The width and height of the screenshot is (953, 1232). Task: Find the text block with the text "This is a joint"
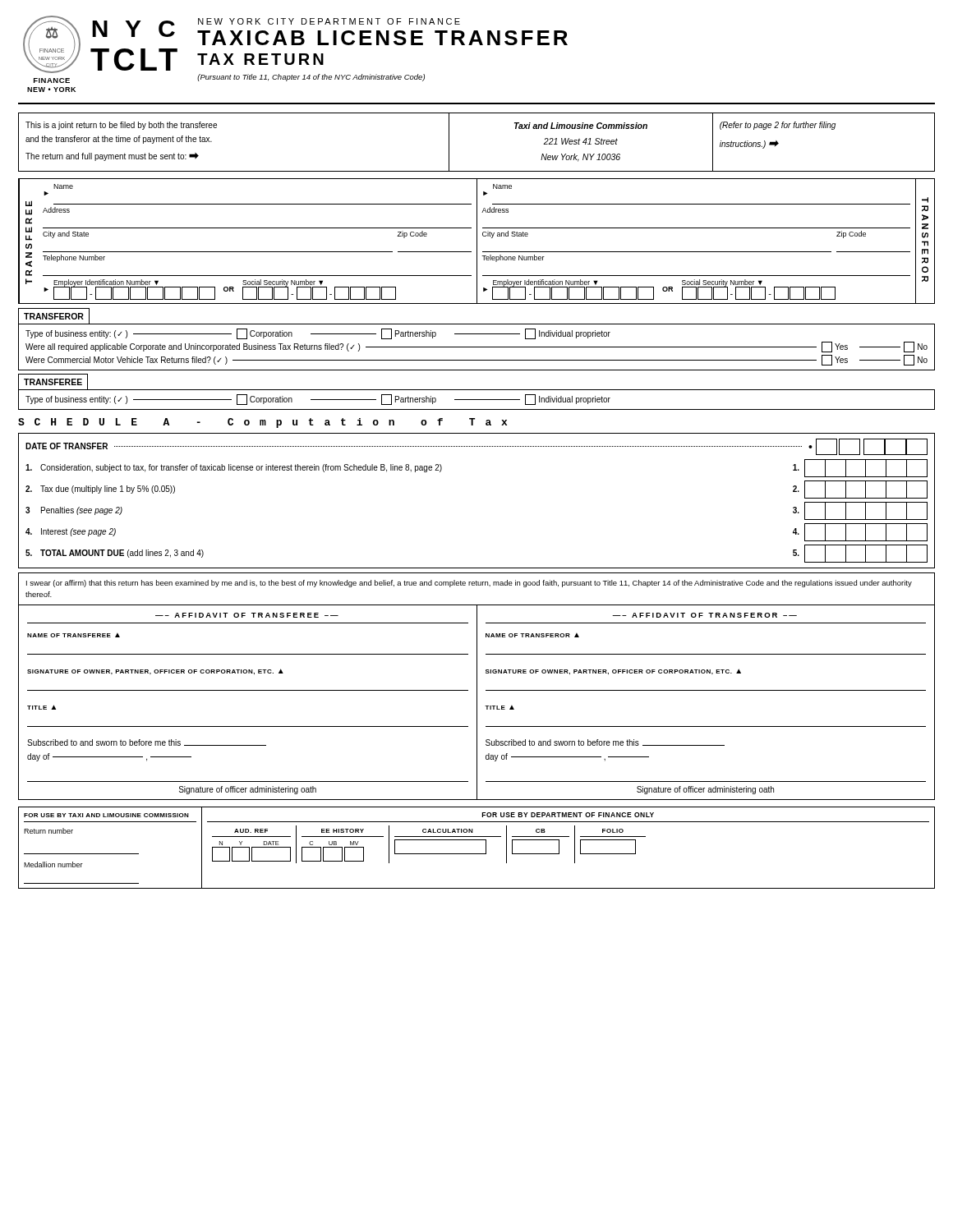pyautogui.click(x=476, y=142)
